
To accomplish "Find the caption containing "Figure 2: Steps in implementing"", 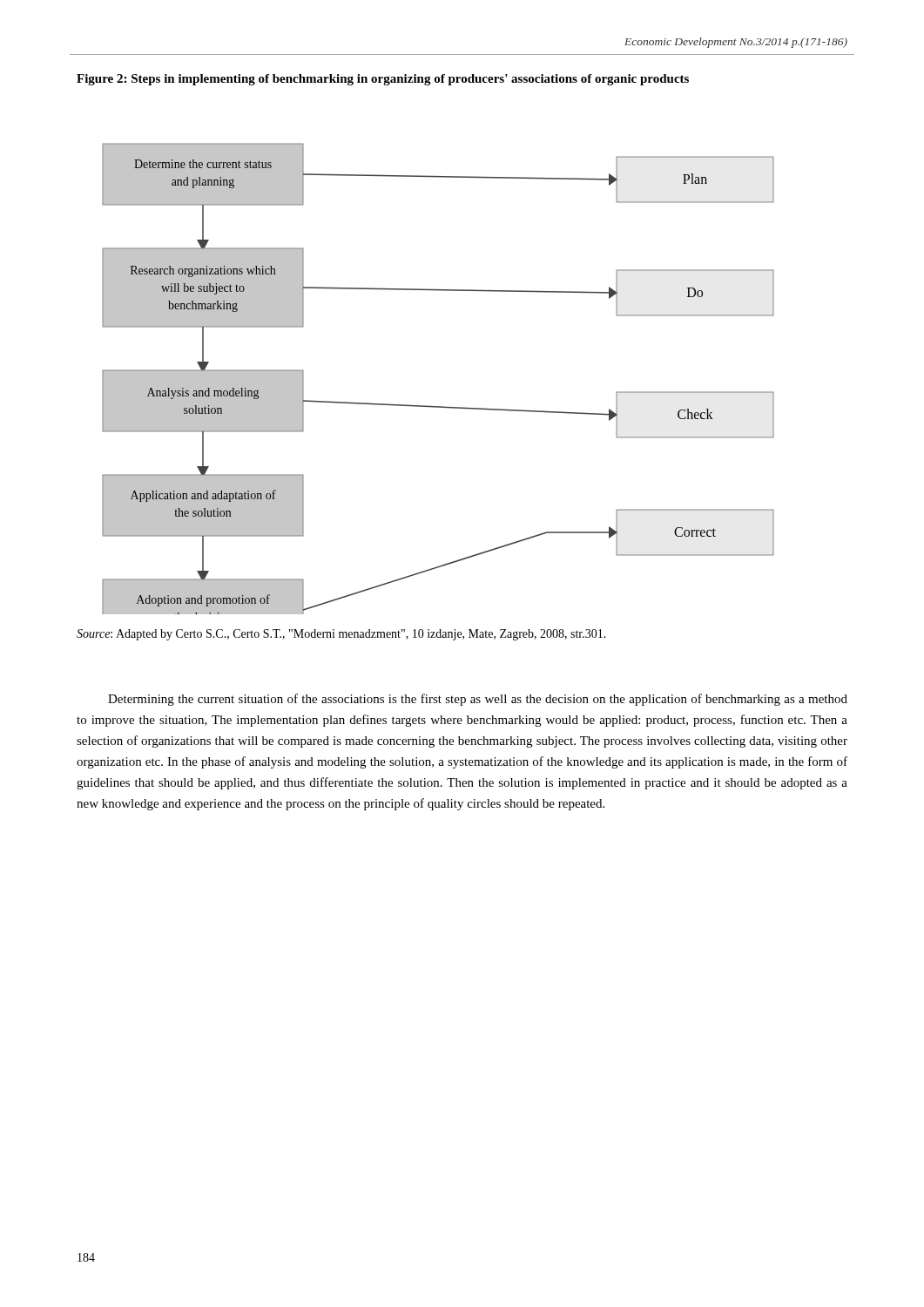I will point(383,78).
